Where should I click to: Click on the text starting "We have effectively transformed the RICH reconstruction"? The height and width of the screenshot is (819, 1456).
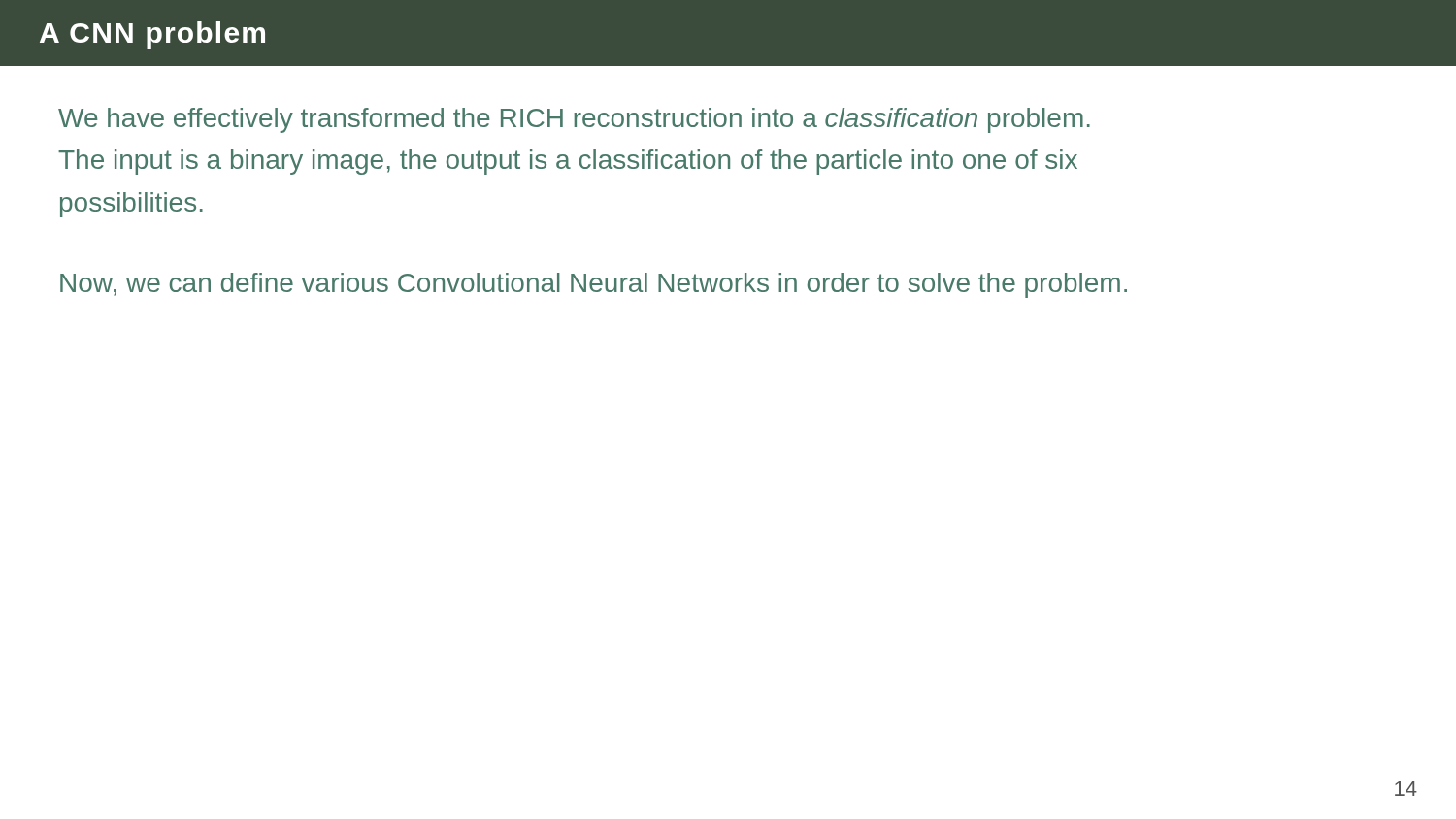coord(575,160)
